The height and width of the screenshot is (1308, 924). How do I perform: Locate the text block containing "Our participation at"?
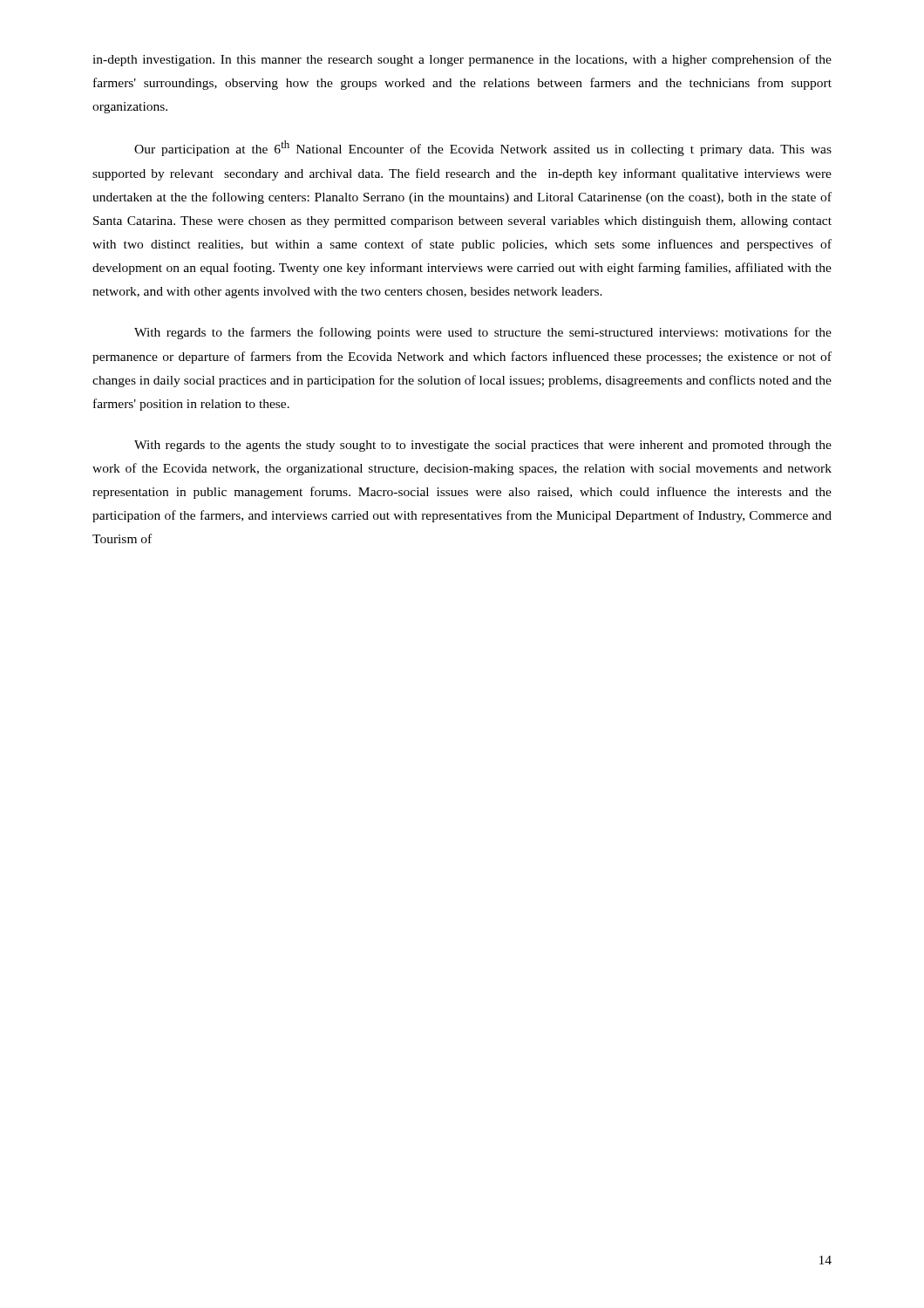pyautogui.click(x=462, y=219)
